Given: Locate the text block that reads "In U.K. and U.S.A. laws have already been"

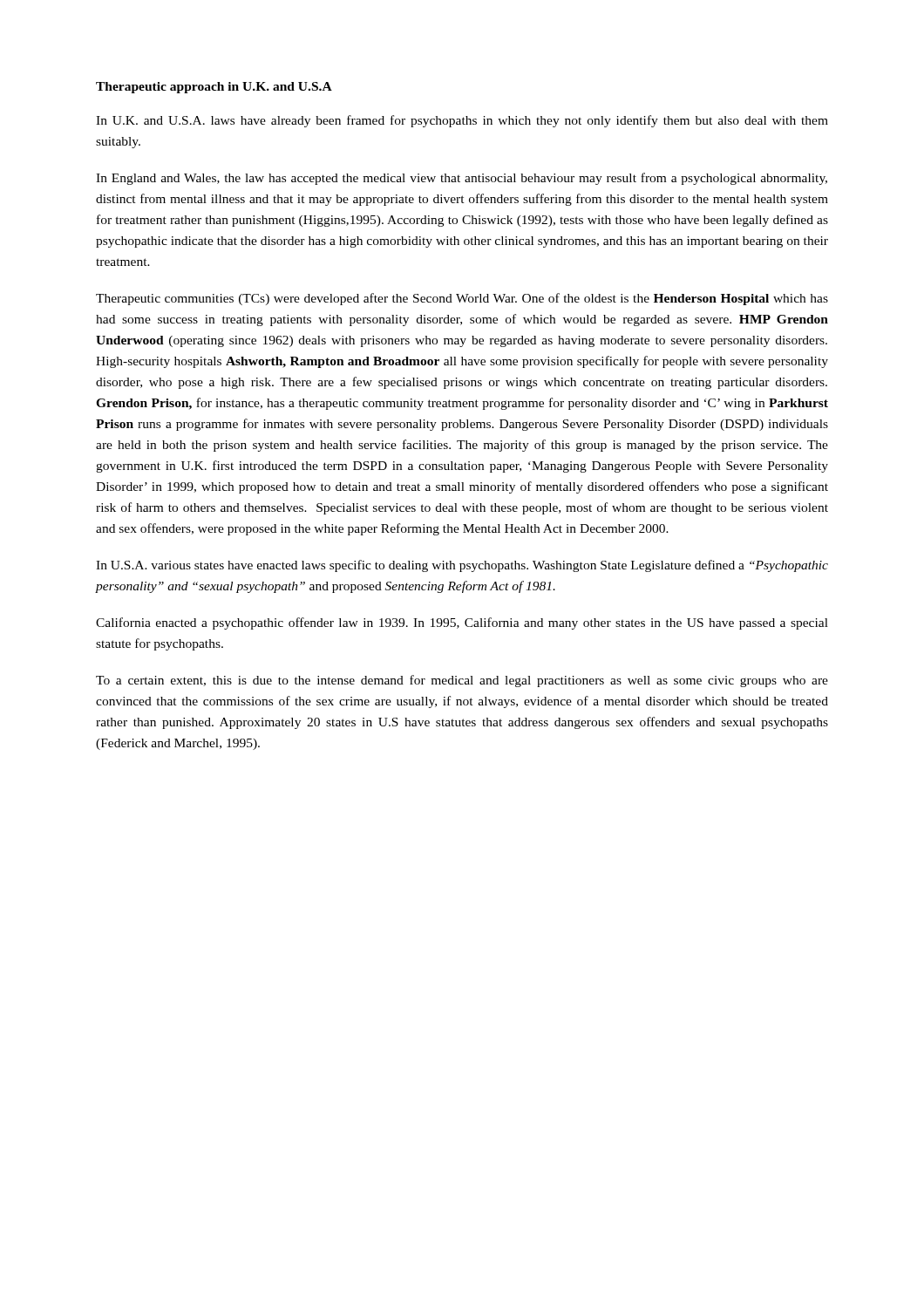Looking at the screenshot, I should click(x=462, y=130).
